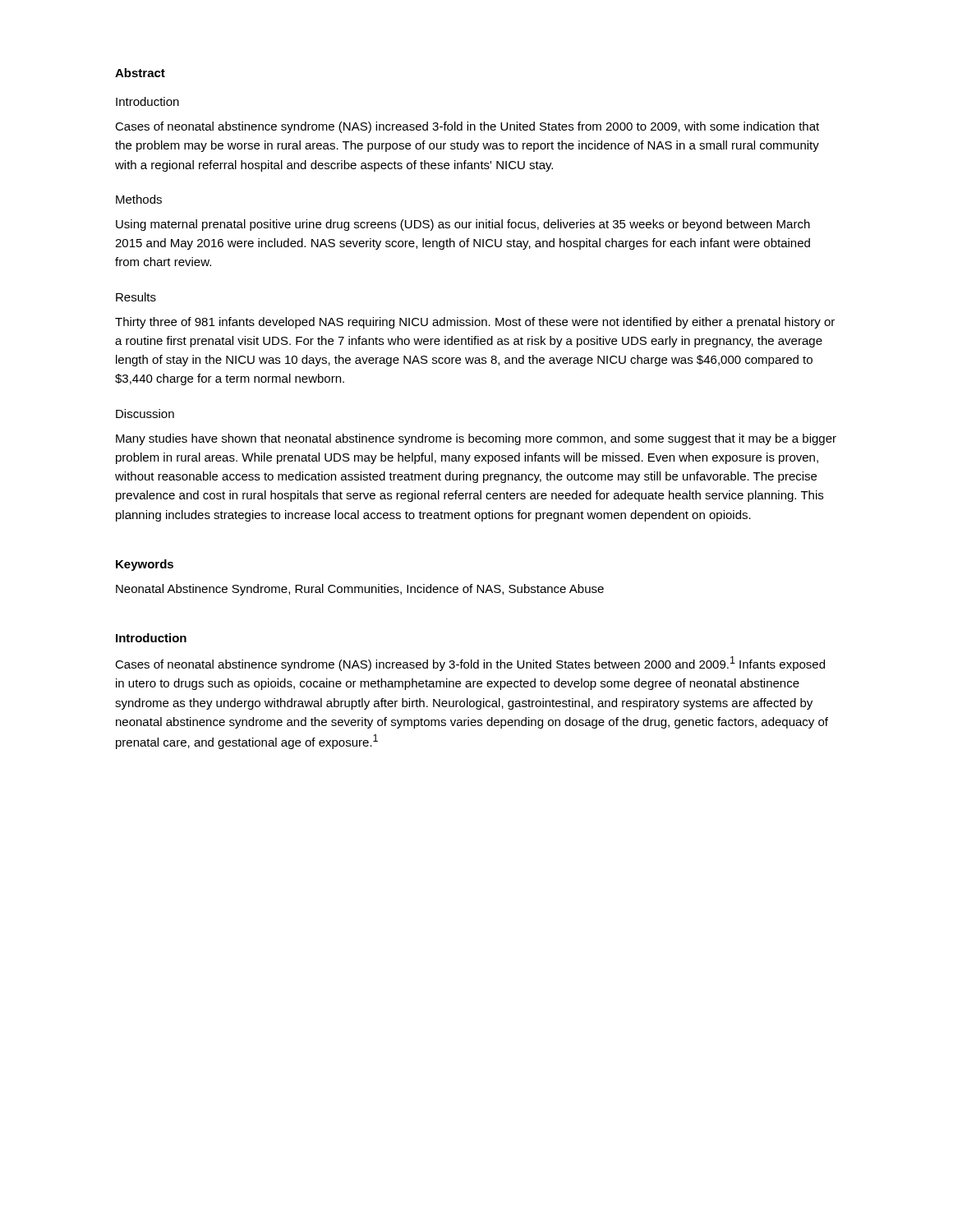Locate the text block containing "Using maternal prenatal positive urine"
953x1232 pixels.
coord(463,243)
